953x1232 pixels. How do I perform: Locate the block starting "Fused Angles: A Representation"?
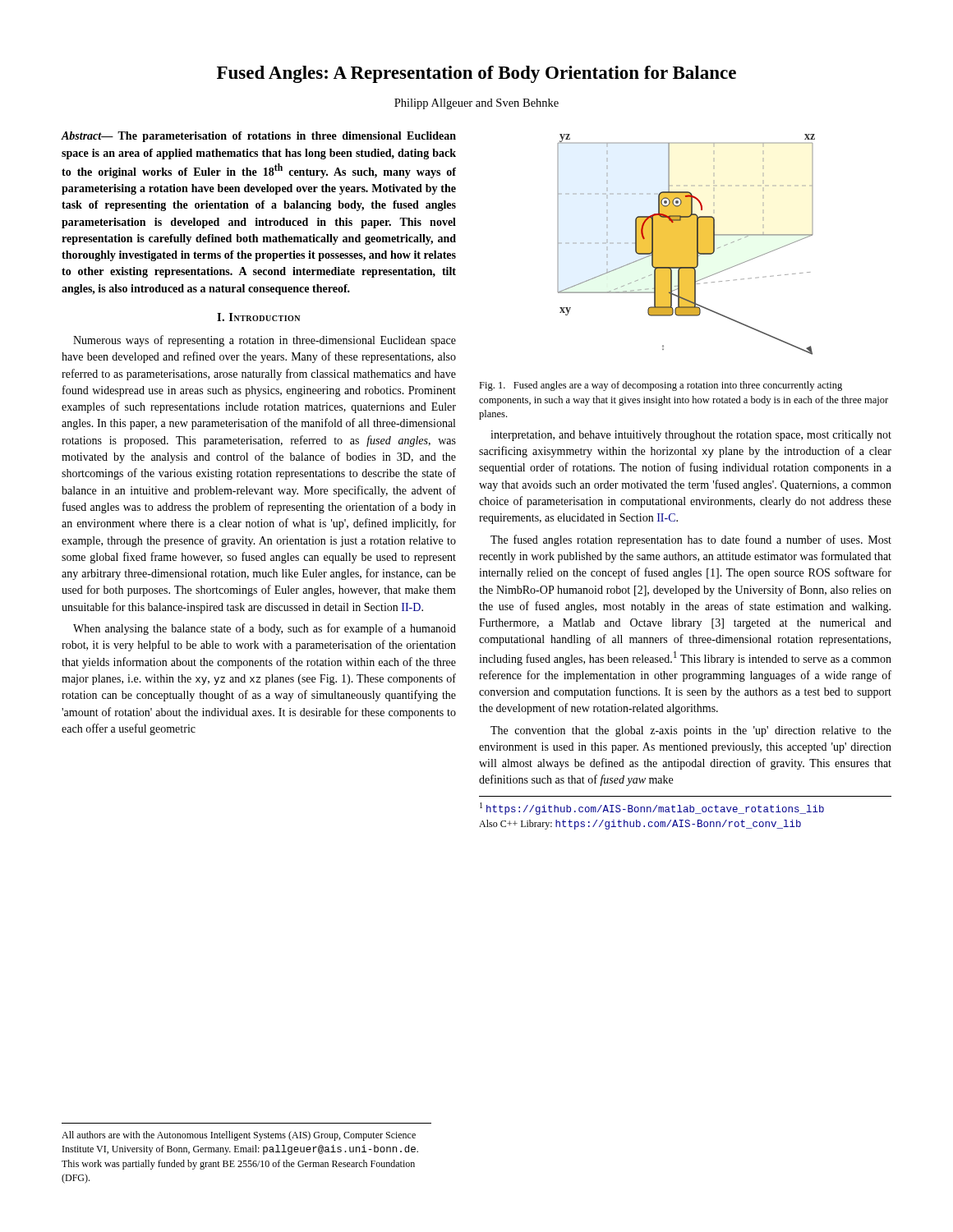476,73
